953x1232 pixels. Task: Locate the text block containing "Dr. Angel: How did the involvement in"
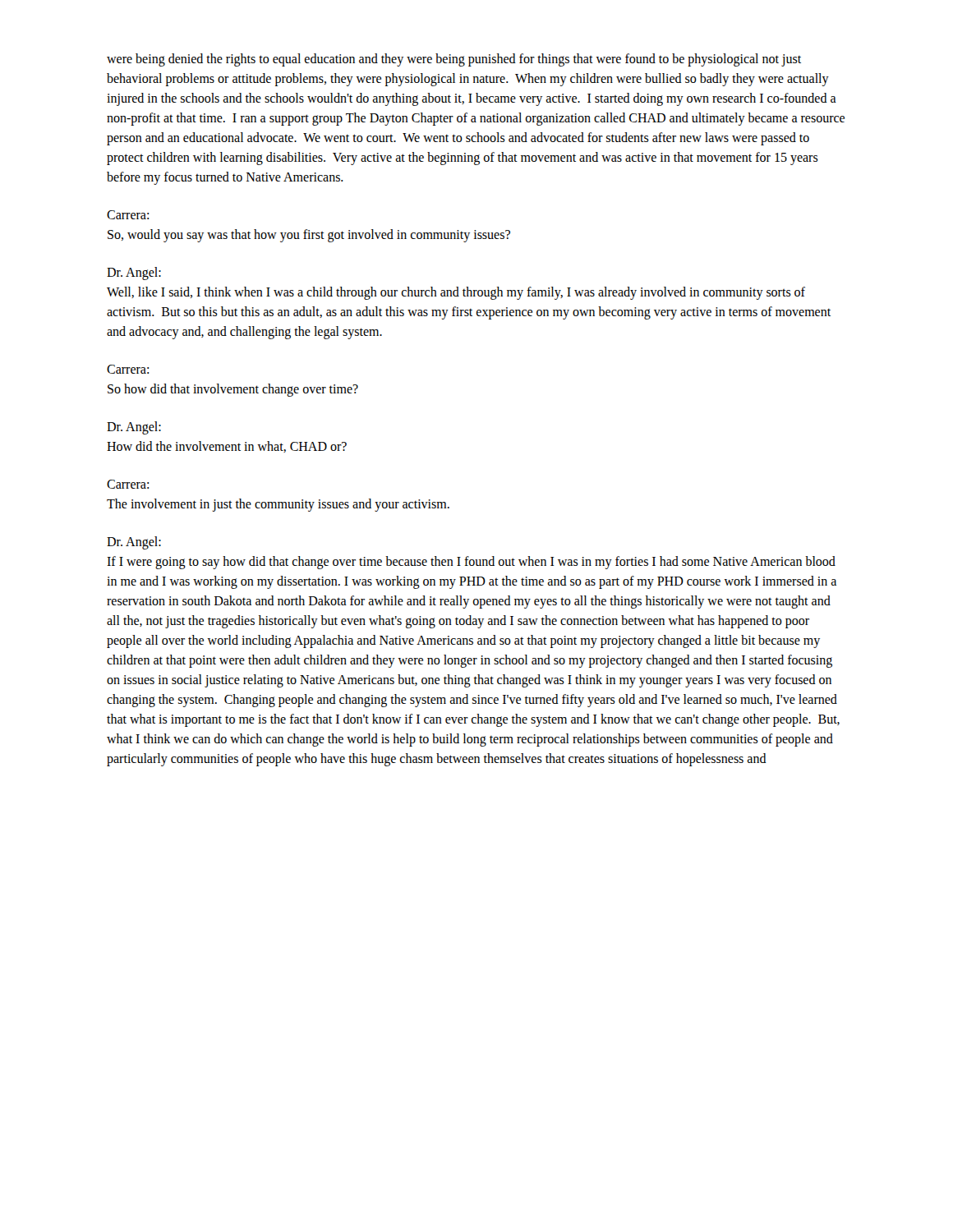[x=134, y=428]
